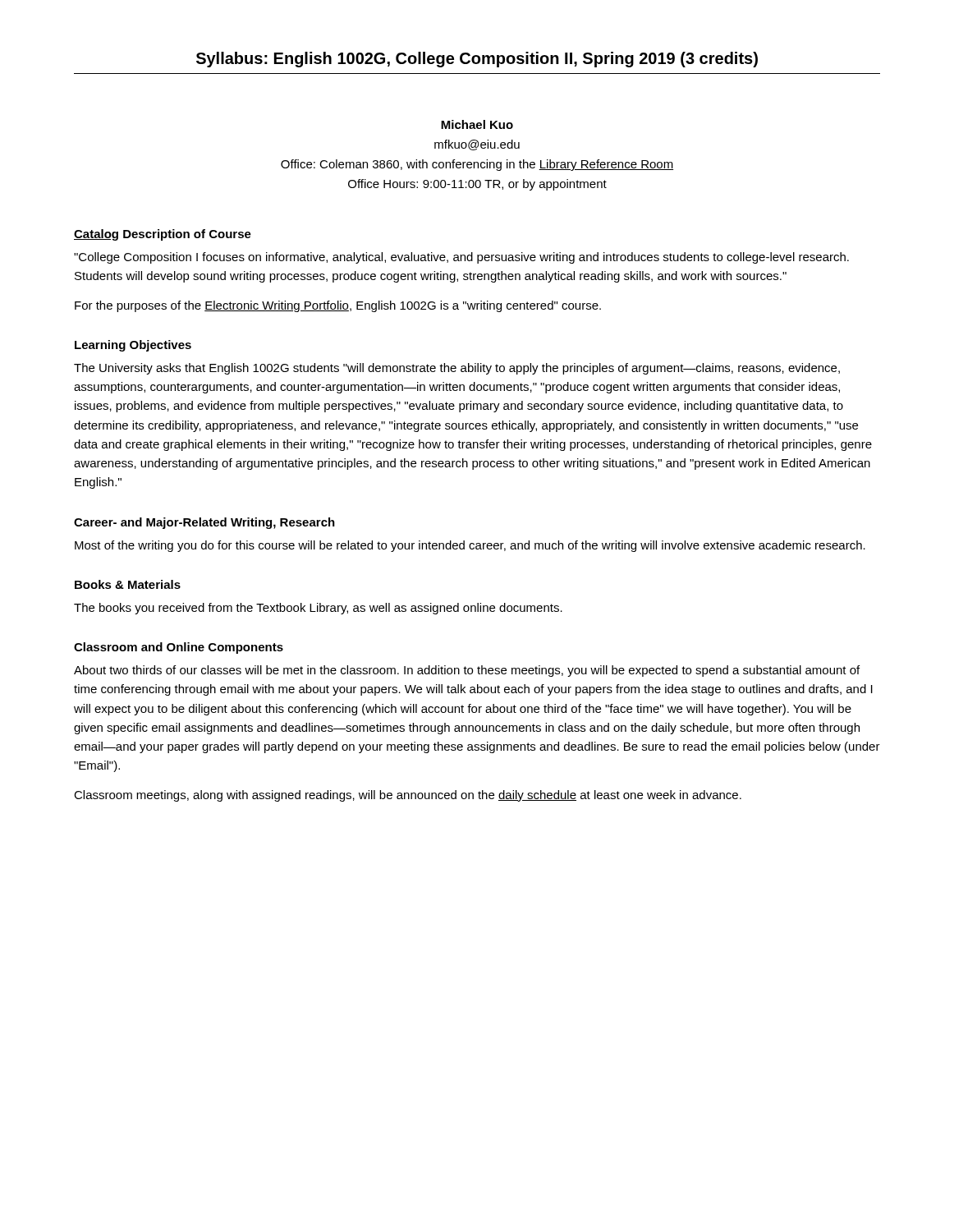Click the passage that begins "Most of the"

click(470, 545)
